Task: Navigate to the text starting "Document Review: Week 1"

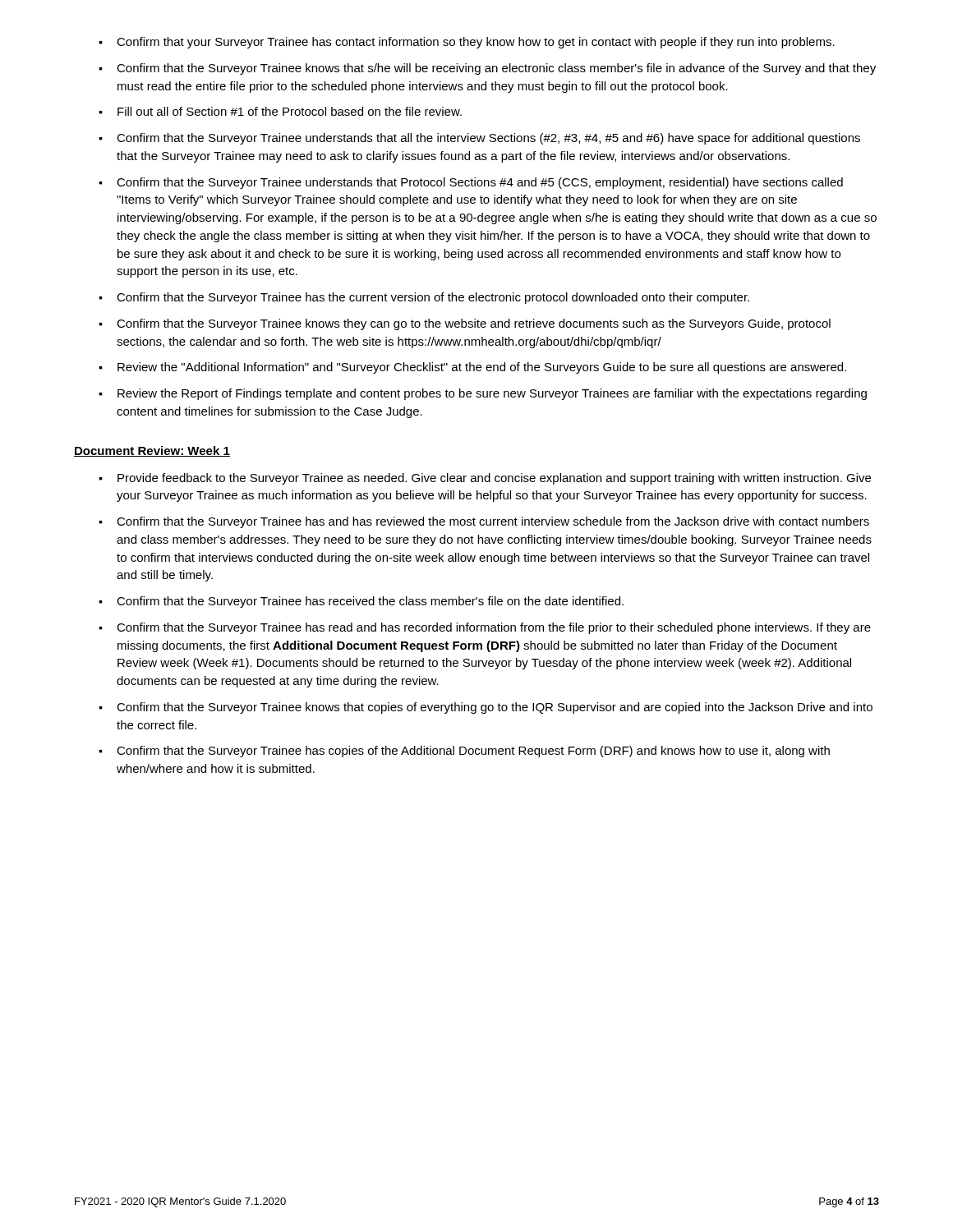Action: tap(152, 450)
